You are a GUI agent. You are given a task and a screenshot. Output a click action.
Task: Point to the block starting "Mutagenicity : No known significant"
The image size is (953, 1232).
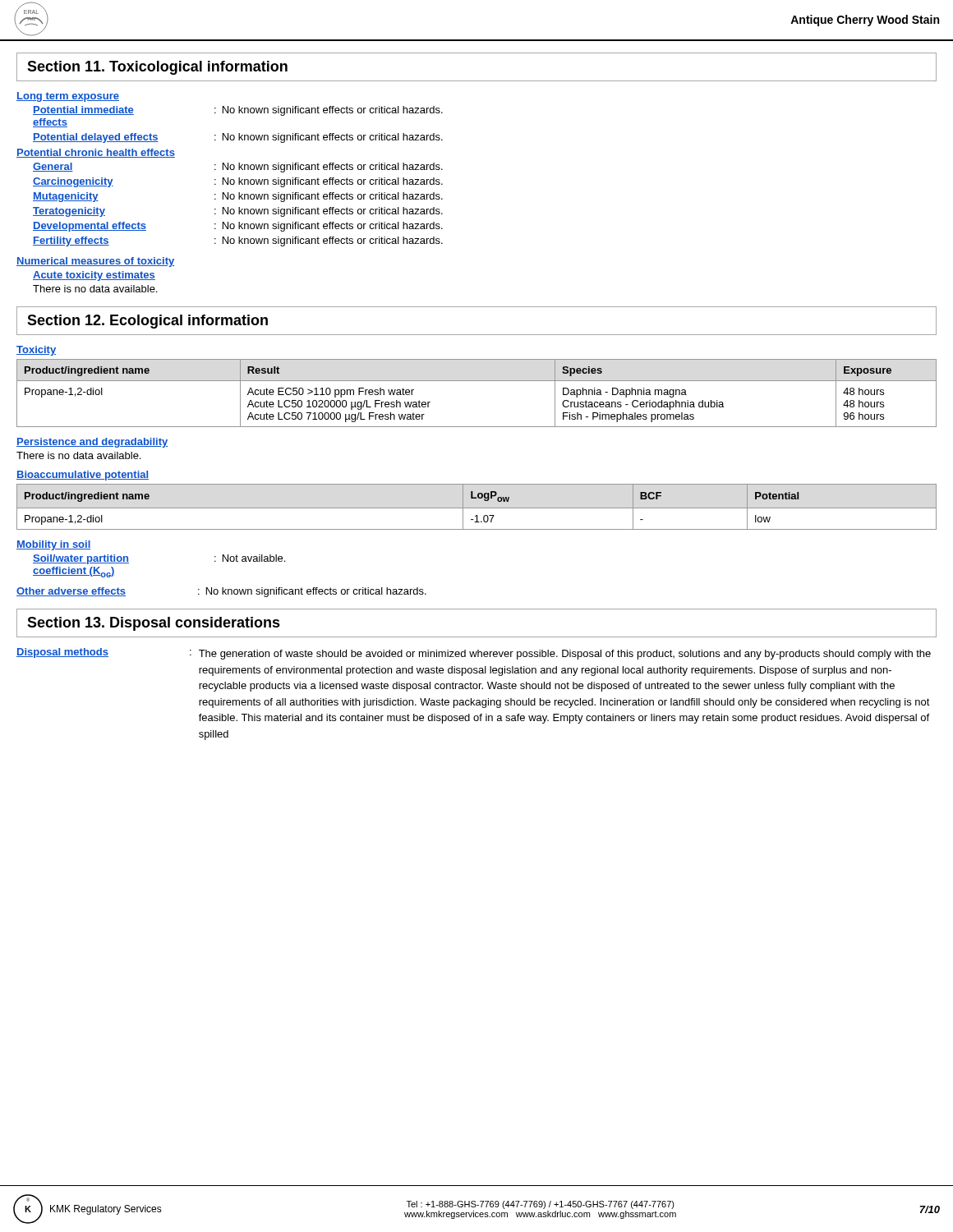click(x=238, y=197)
